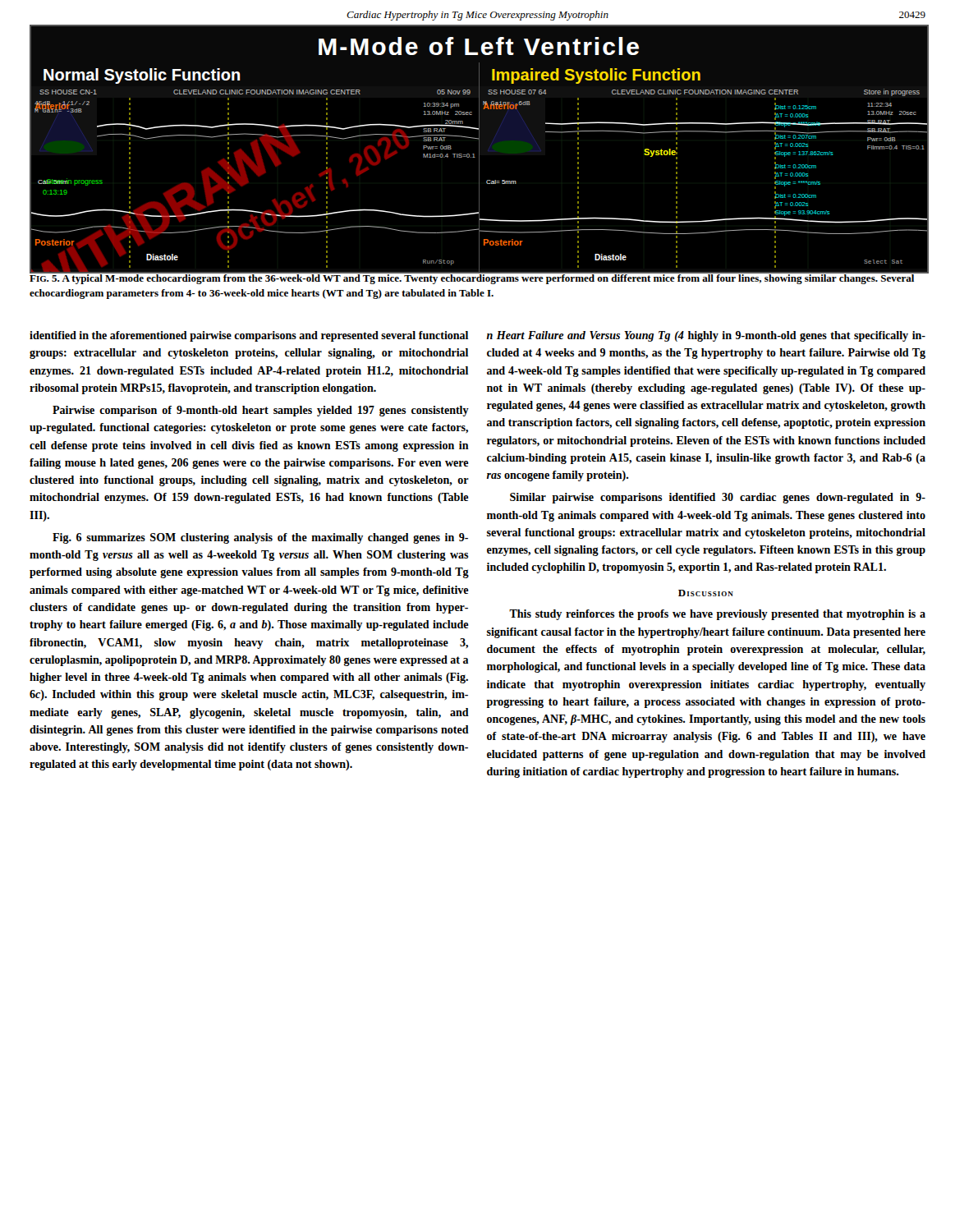Click on the region starting "This study reinforces the proofs we have"

click(x=706, y=693)
